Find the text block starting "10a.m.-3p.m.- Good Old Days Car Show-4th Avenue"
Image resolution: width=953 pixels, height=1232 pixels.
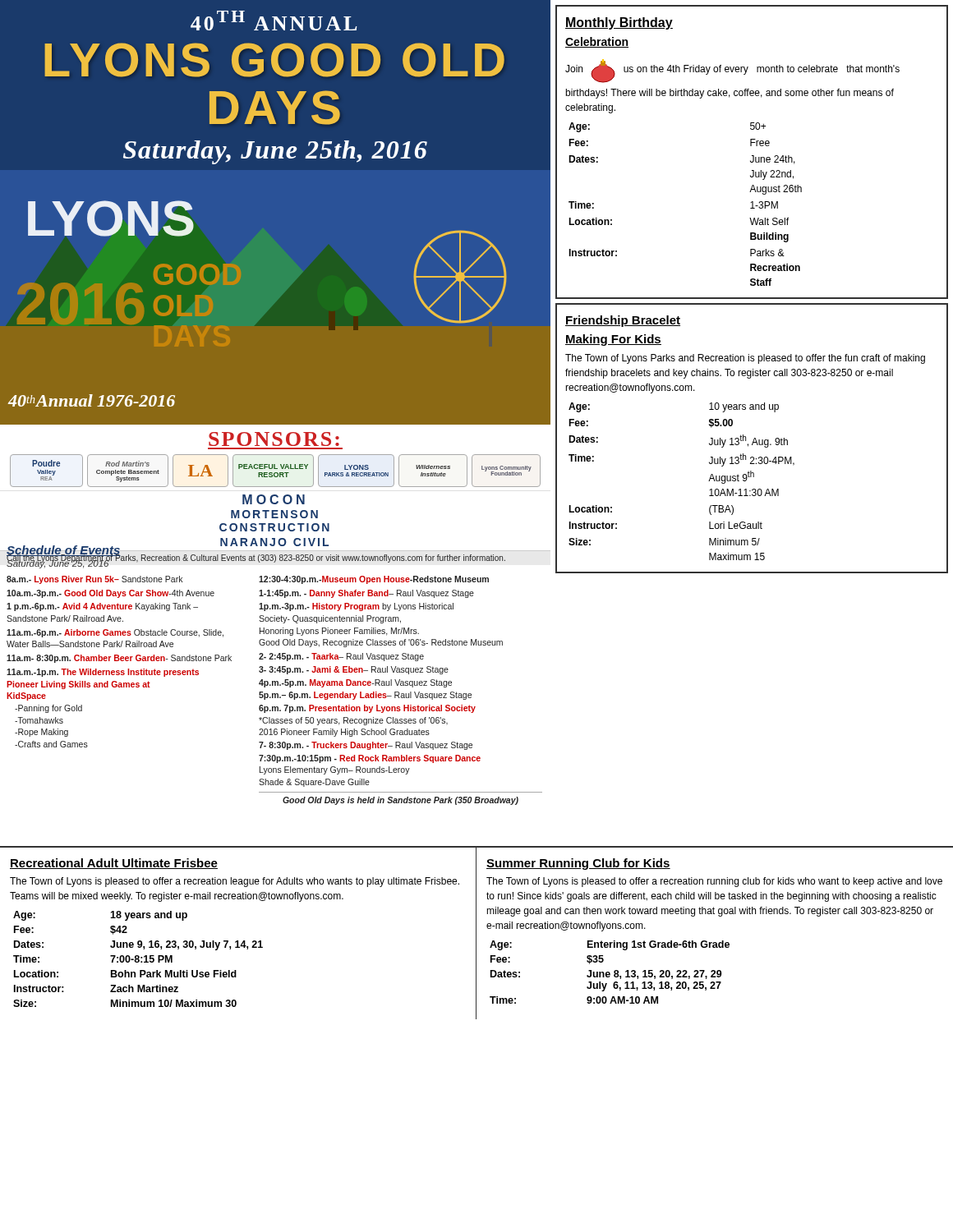point(111,593)
